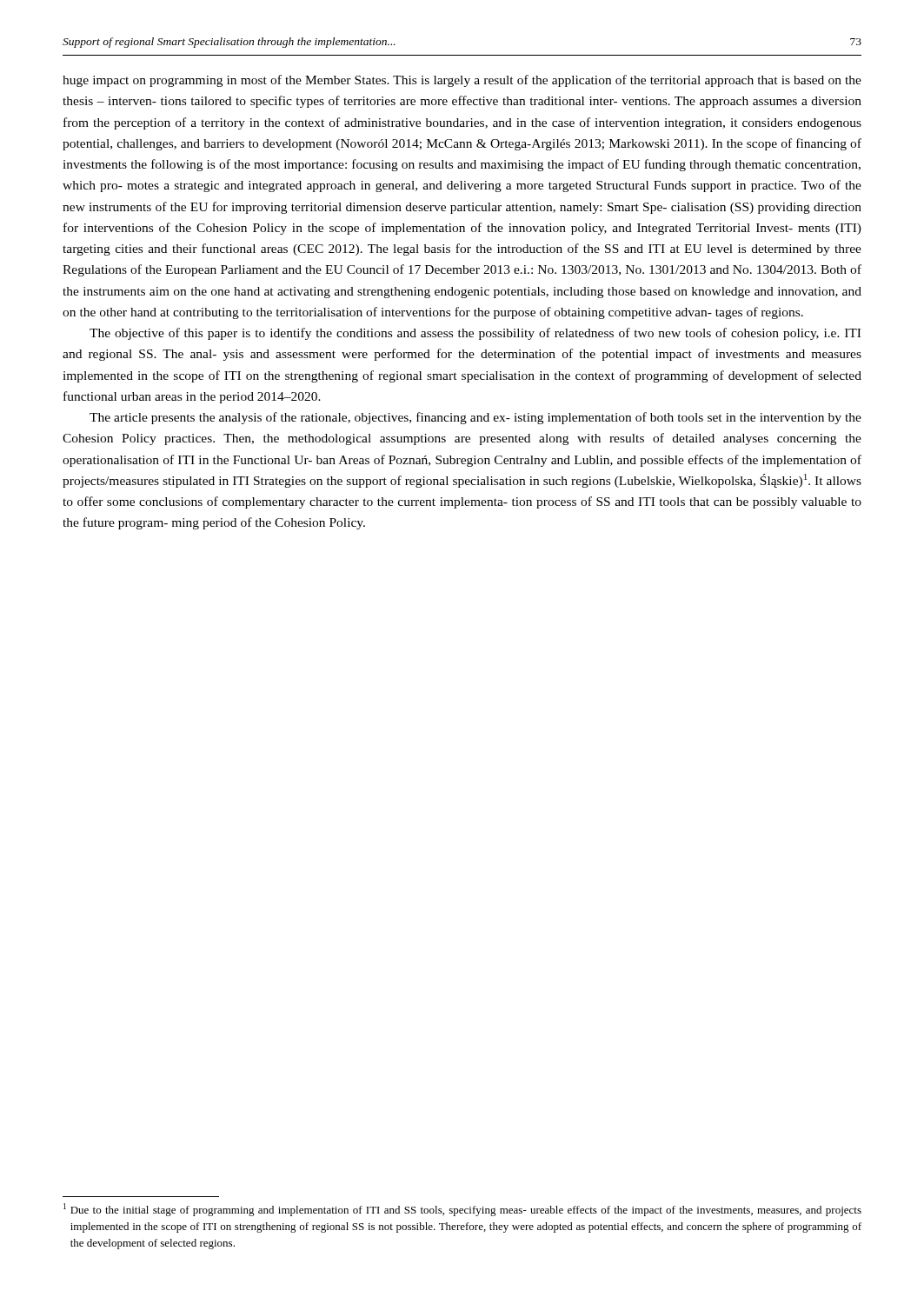Find the region starting "1 Due to the initial stage of programming"
The image size is (924, 1304).
point(462,1224)
